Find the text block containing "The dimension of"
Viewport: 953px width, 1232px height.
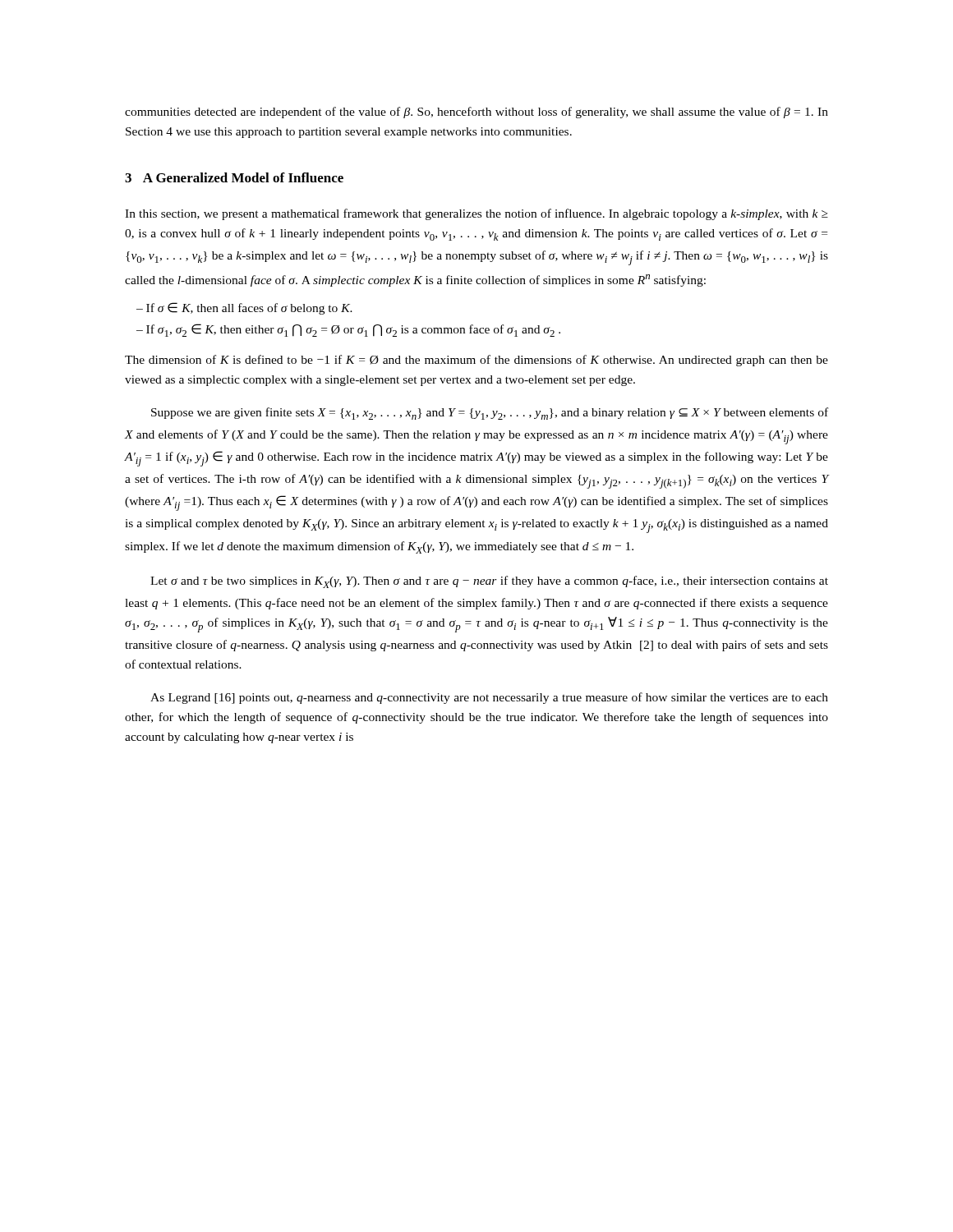pos(476,548)
